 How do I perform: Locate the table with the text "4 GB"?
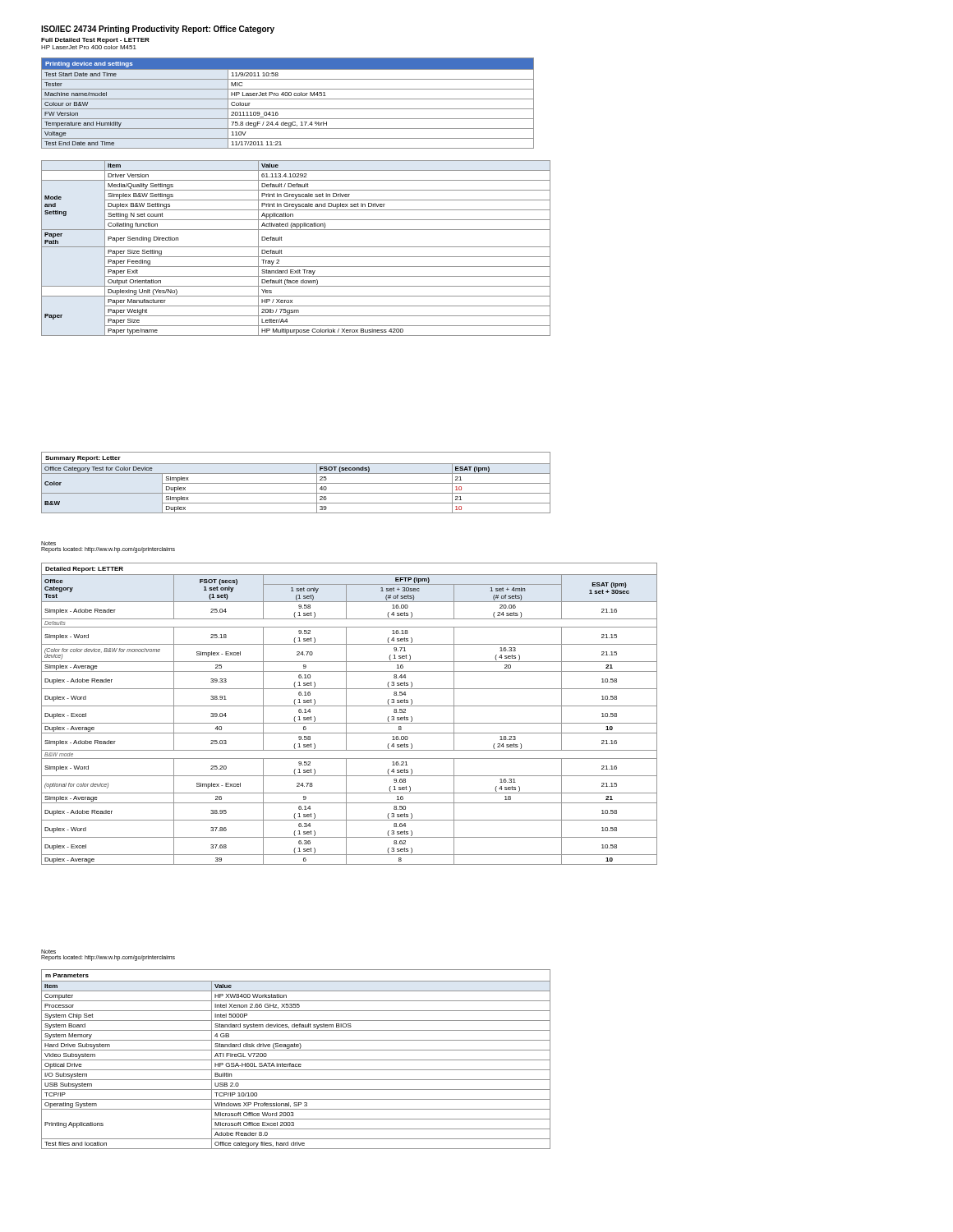(x=296, y=1059)
